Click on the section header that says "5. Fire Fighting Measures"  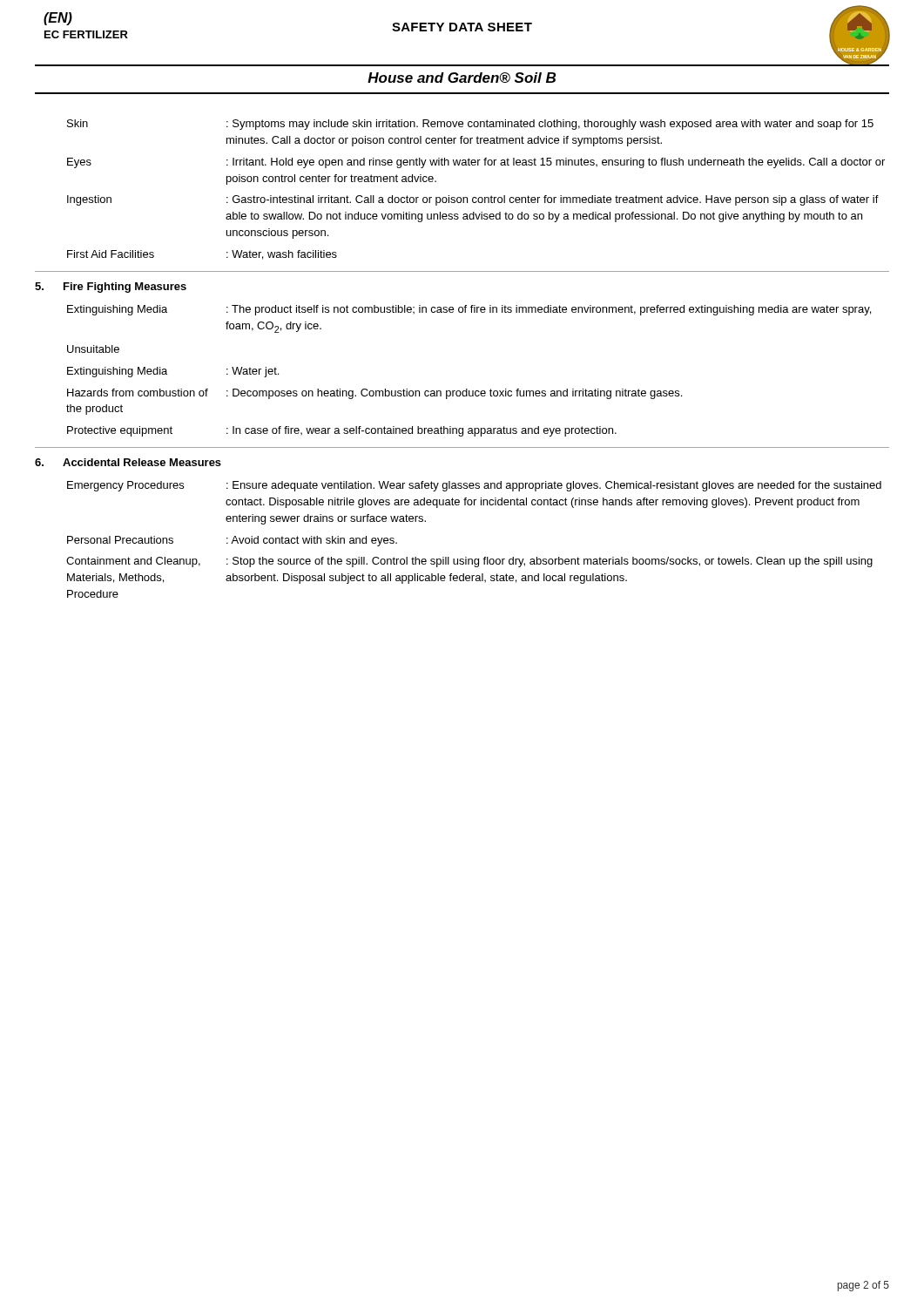pos(111,288)
